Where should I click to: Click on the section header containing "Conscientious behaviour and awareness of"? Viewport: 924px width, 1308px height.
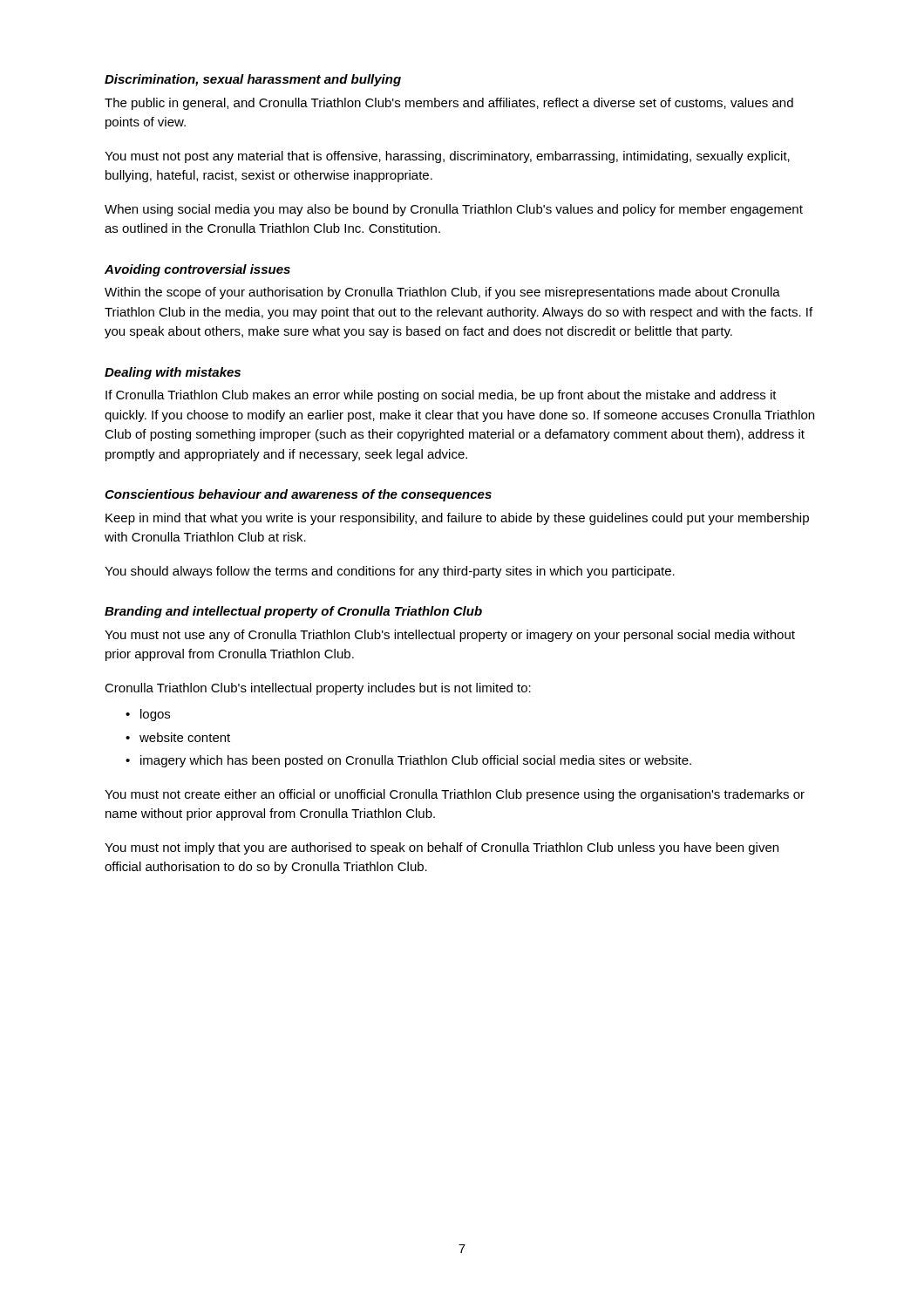298,494
